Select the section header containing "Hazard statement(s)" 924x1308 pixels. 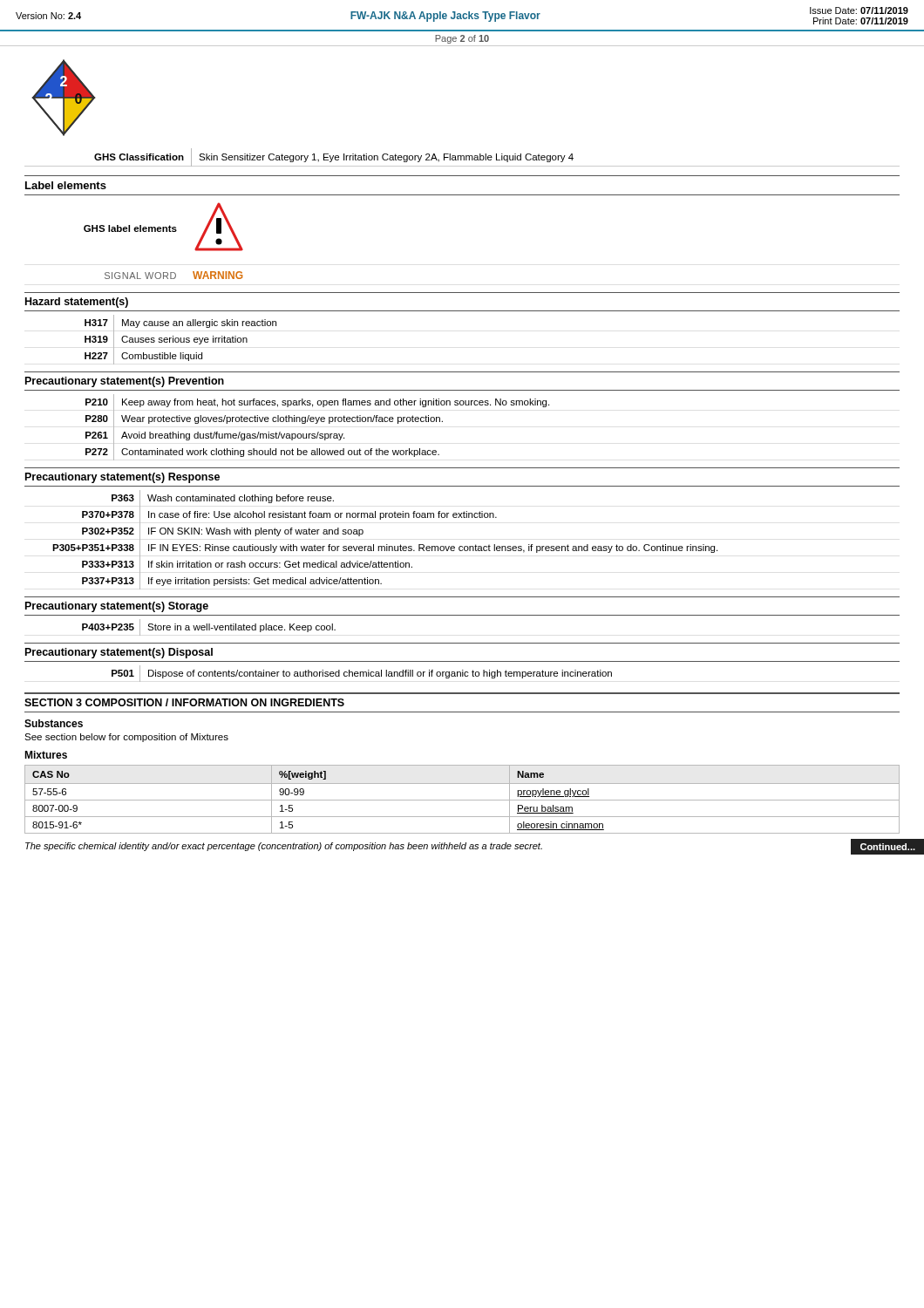pyautogui.click(x=76, y=302)
